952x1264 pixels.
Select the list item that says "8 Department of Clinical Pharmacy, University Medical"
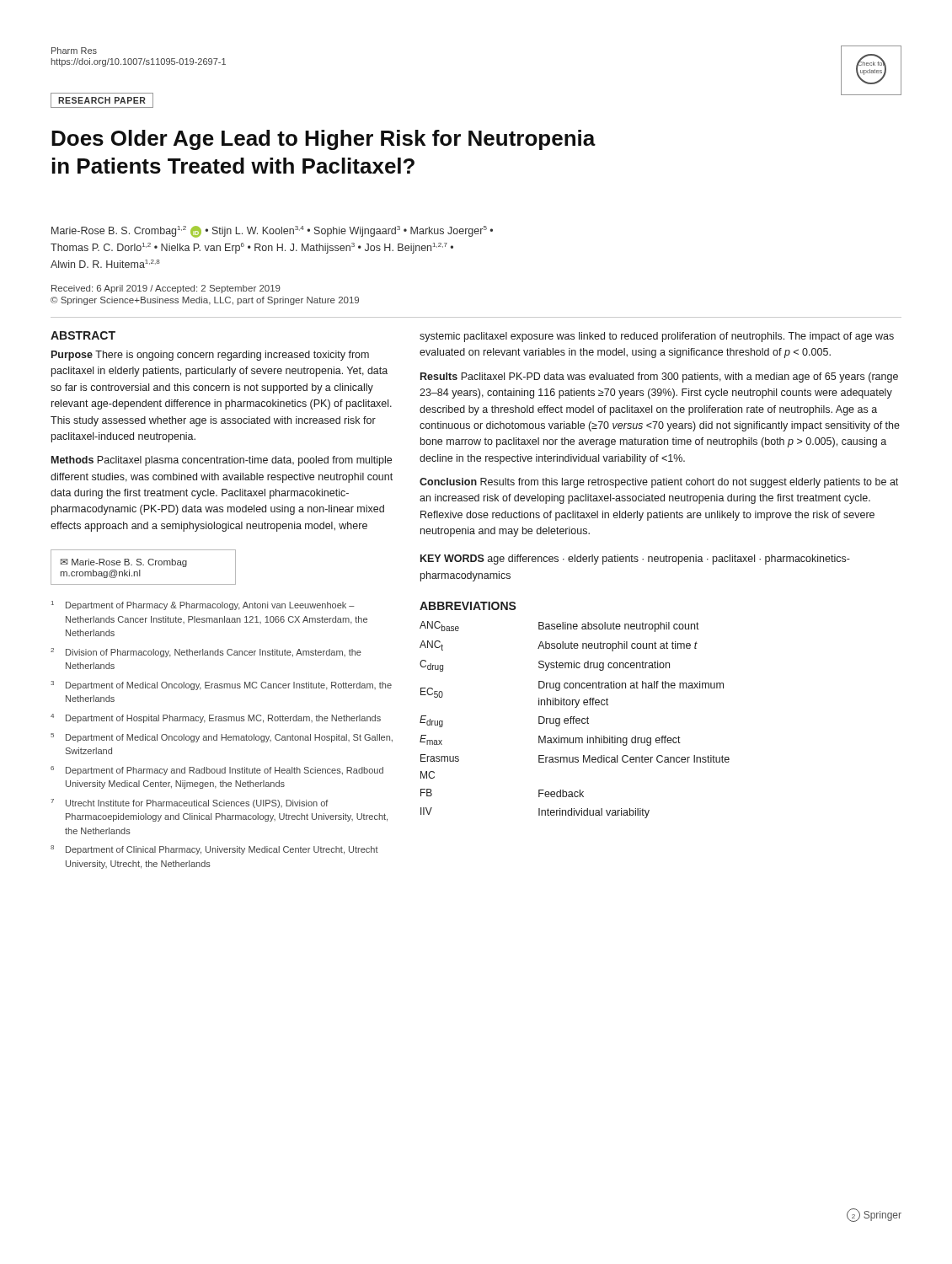pos(223,857)
